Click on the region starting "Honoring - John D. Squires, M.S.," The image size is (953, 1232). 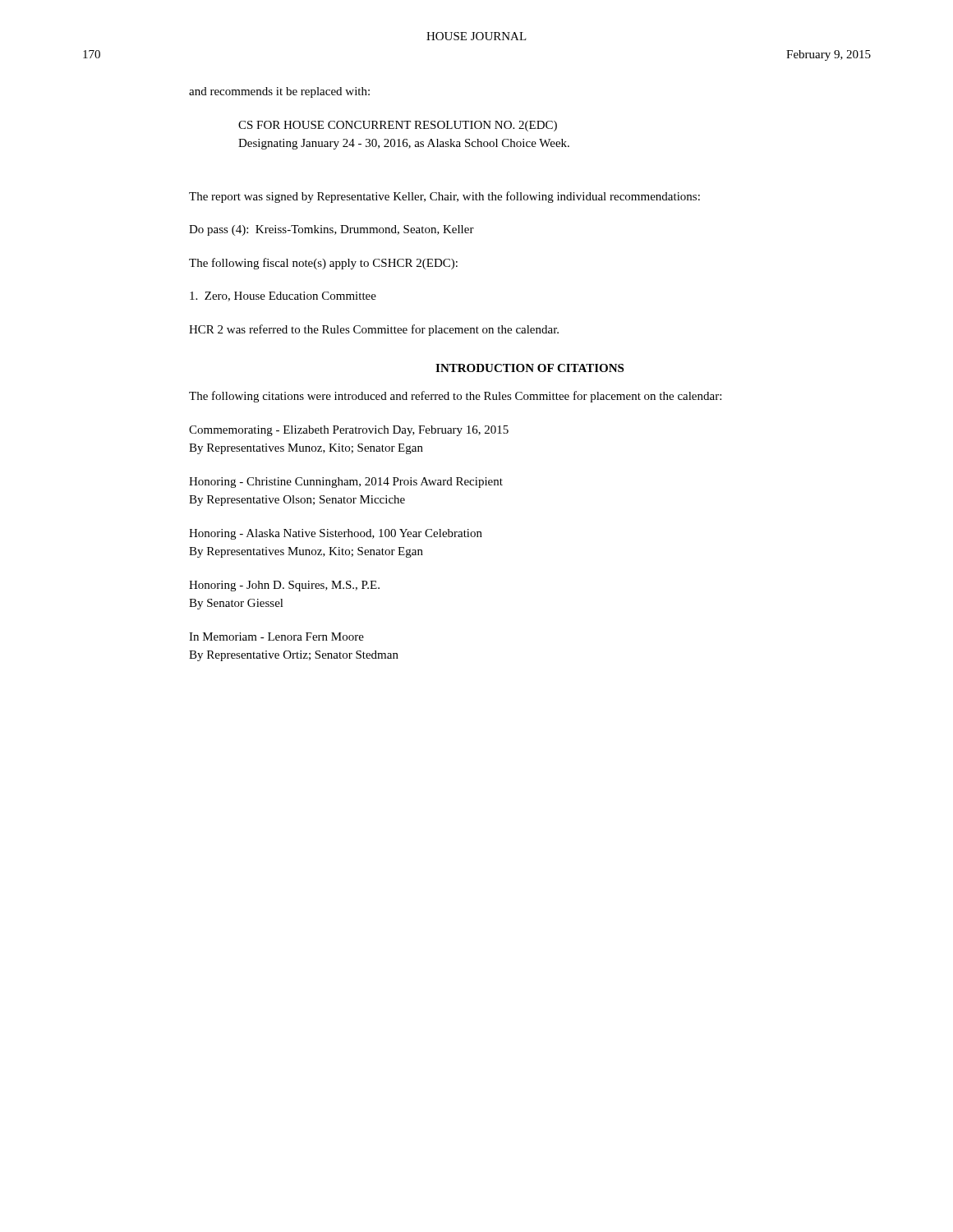pyautogui.click(x=285, y=594)
